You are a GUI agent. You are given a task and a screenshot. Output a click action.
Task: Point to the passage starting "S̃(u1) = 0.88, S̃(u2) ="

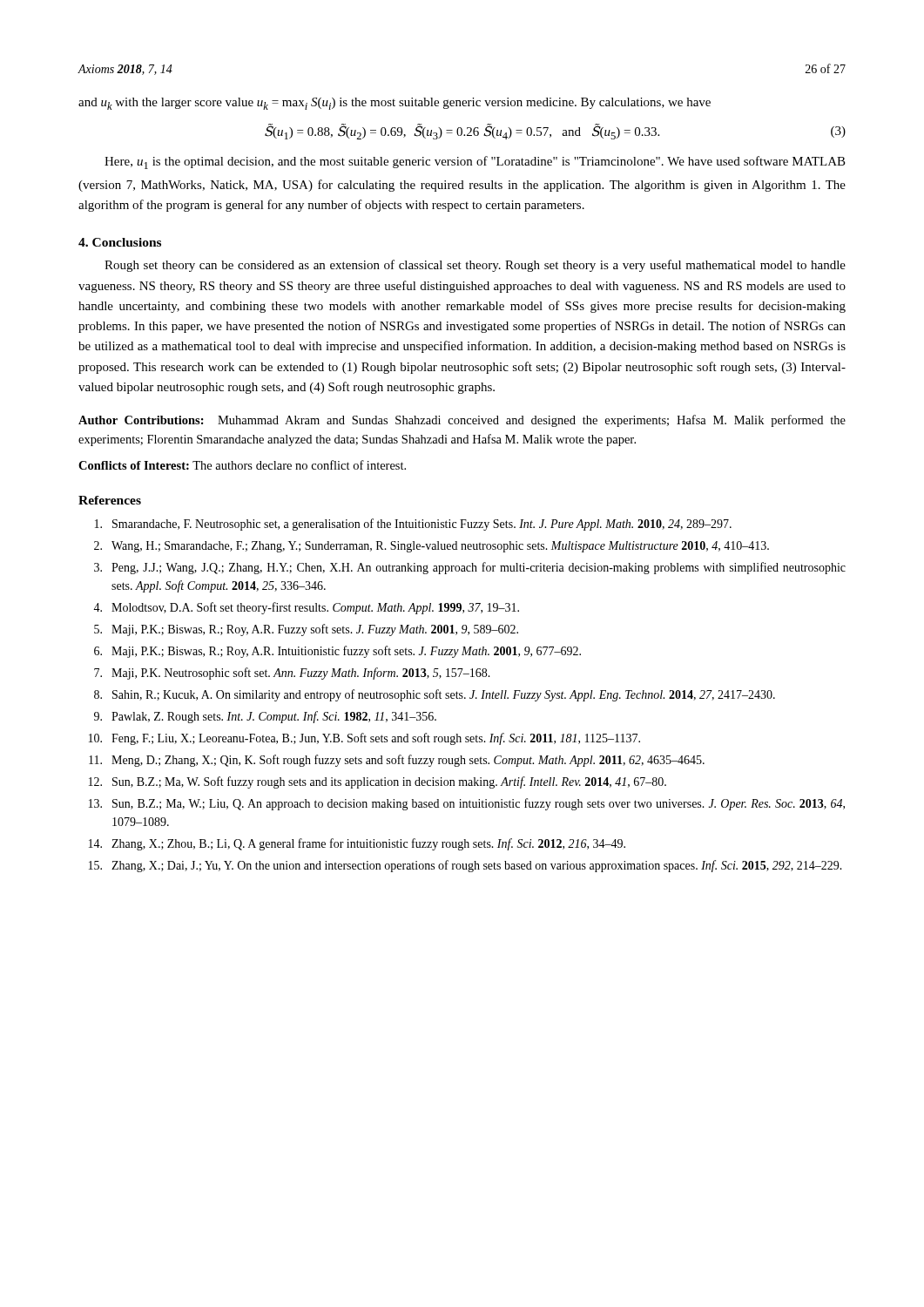462,134
